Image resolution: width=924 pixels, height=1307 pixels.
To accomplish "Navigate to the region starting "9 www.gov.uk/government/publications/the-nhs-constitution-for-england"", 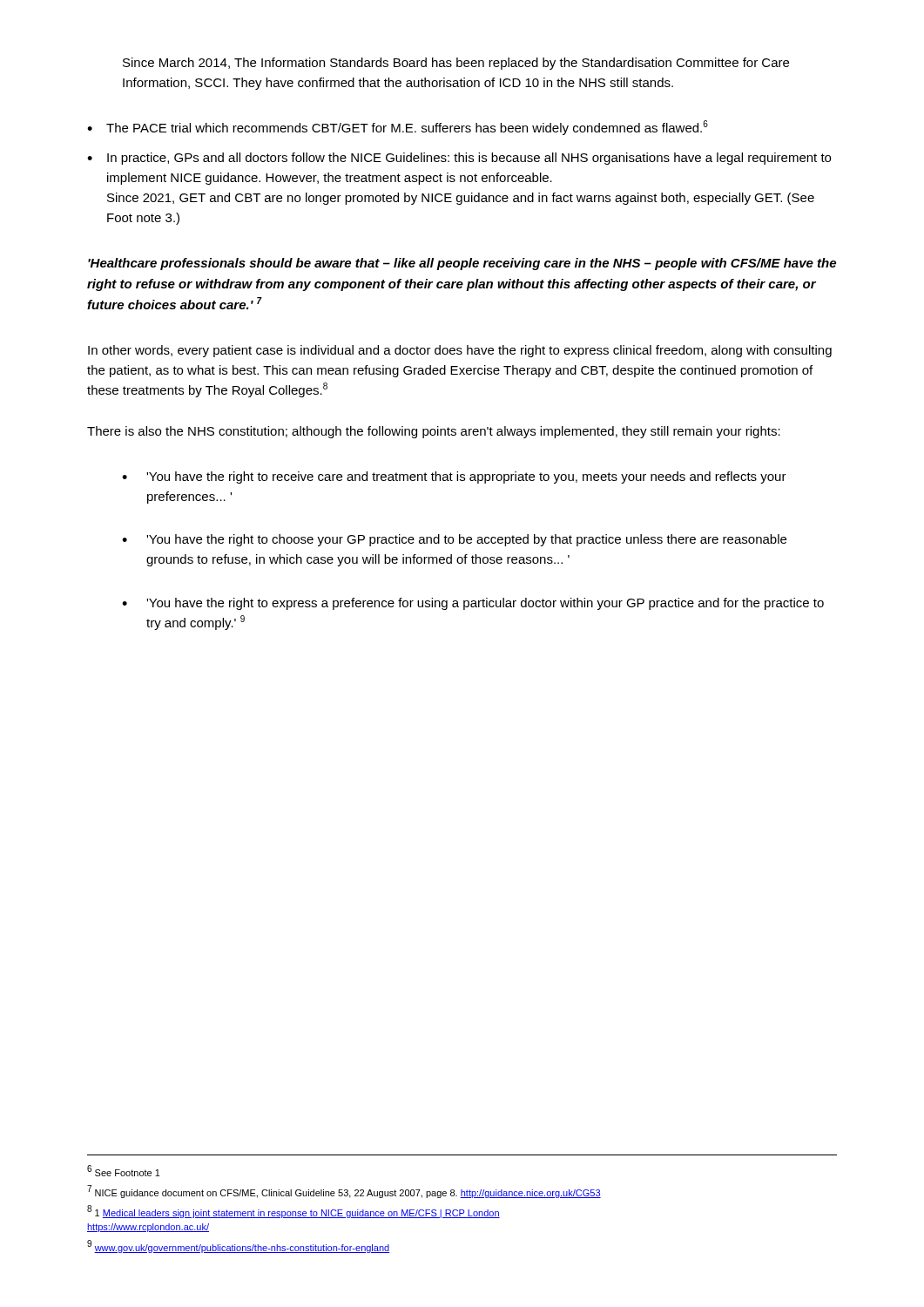I will (238, 1246).
